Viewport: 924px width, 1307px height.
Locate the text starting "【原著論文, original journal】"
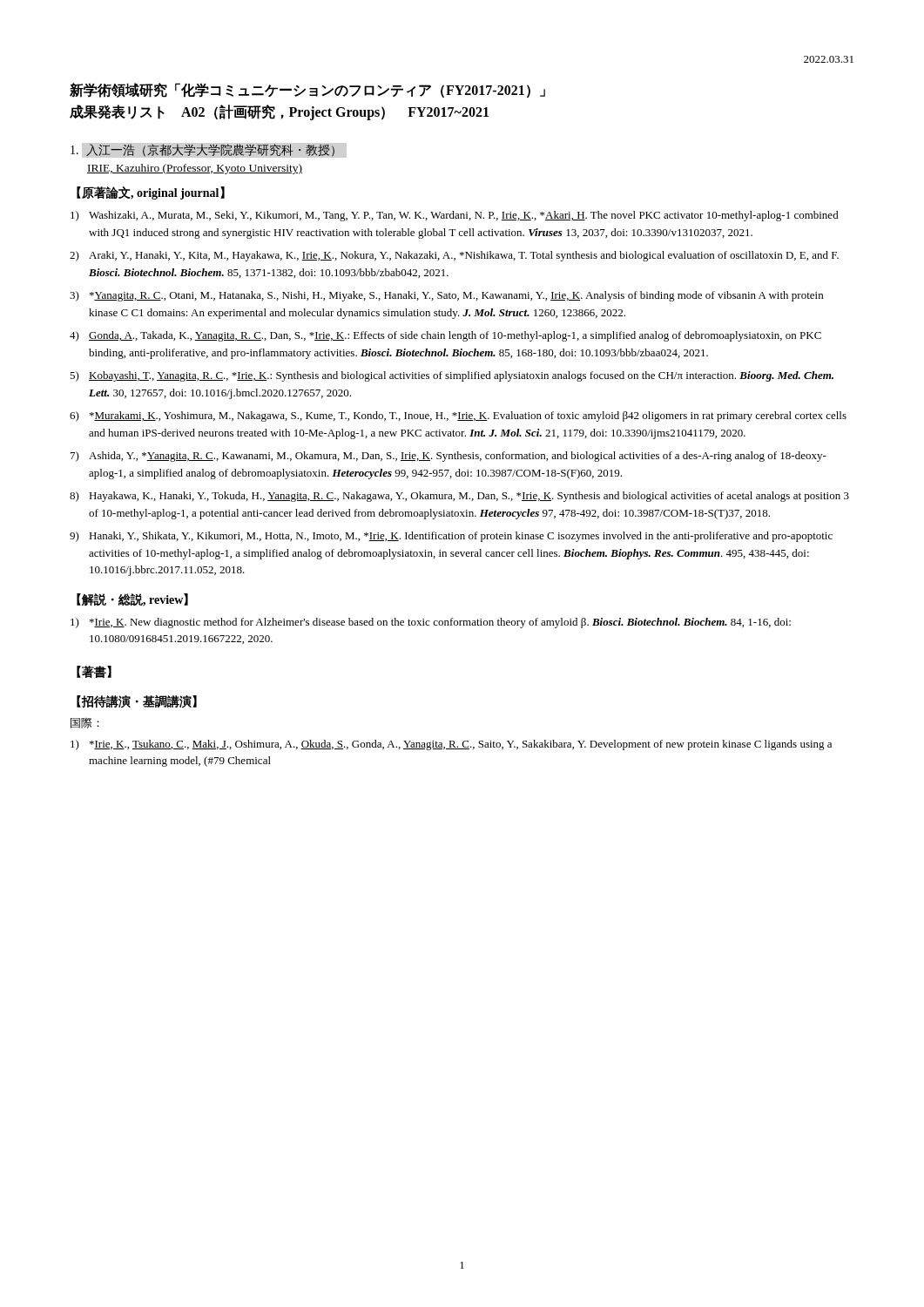pyautogui.click(x=150, y=193)
